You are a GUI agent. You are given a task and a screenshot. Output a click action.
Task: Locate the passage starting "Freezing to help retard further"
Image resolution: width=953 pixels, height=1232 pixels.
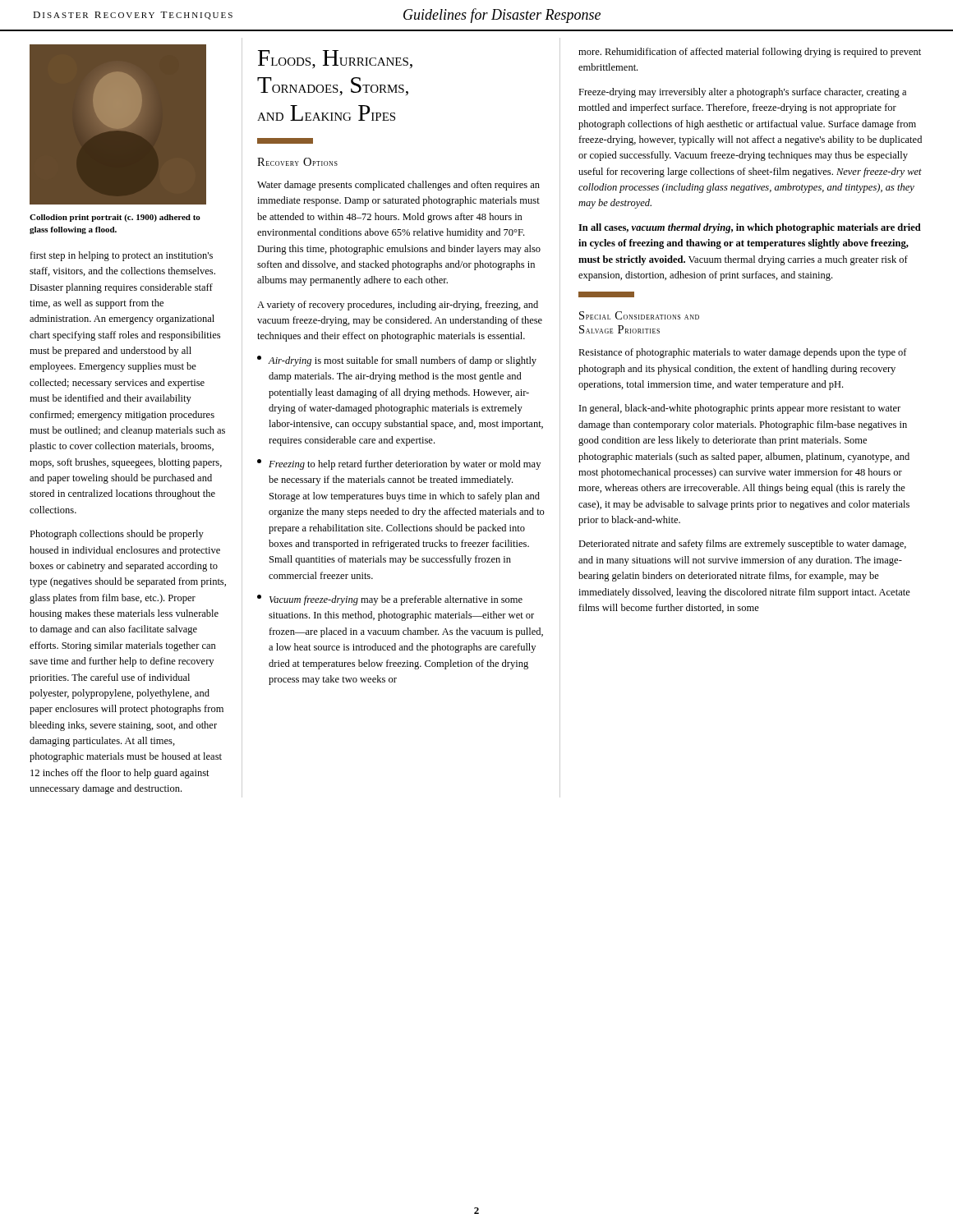(401, 520)
